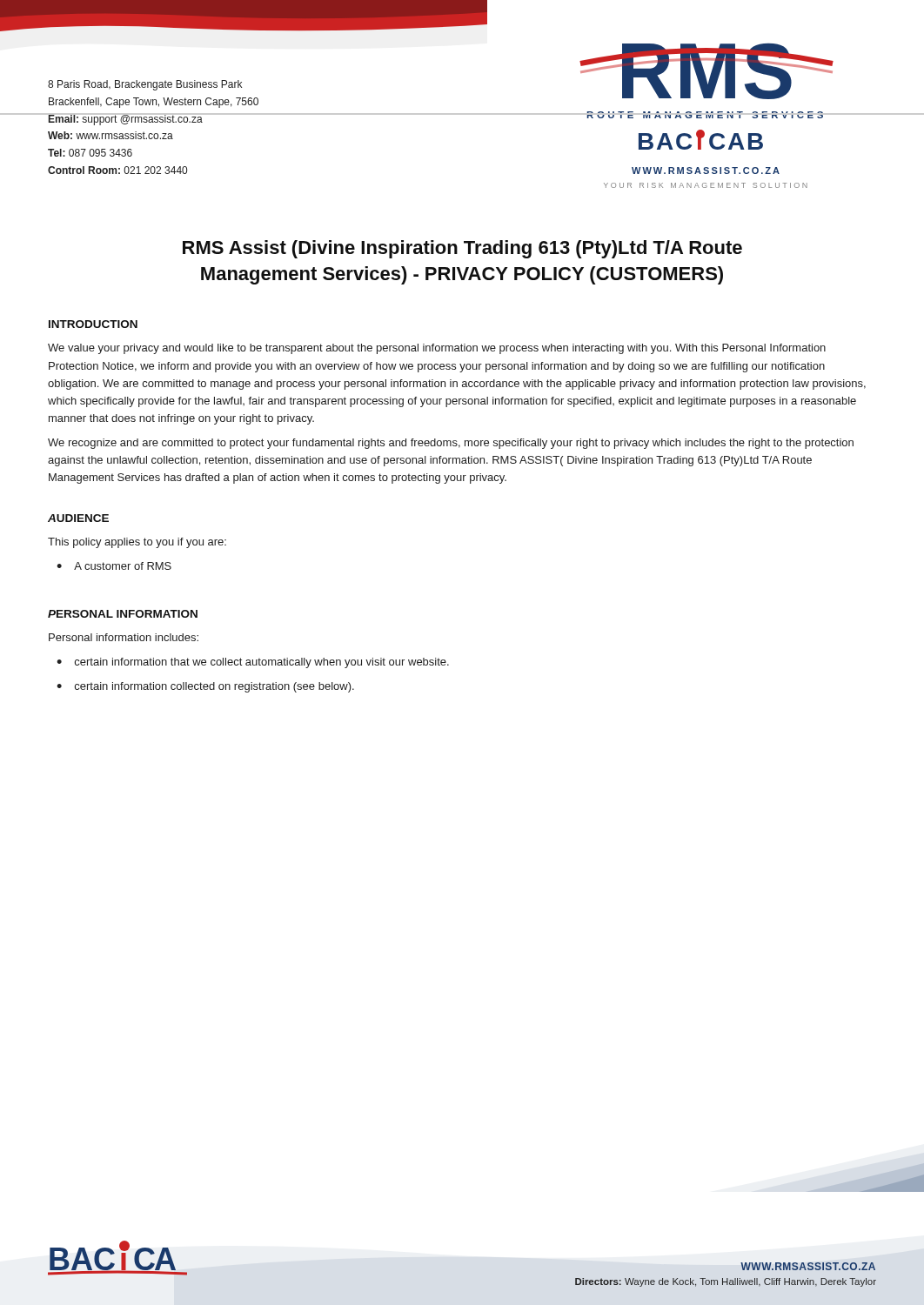The width and height of the screenshot is (924, 1305).
Task: Select the element starting "We recognize and are committed"
Action: [451, 460]
